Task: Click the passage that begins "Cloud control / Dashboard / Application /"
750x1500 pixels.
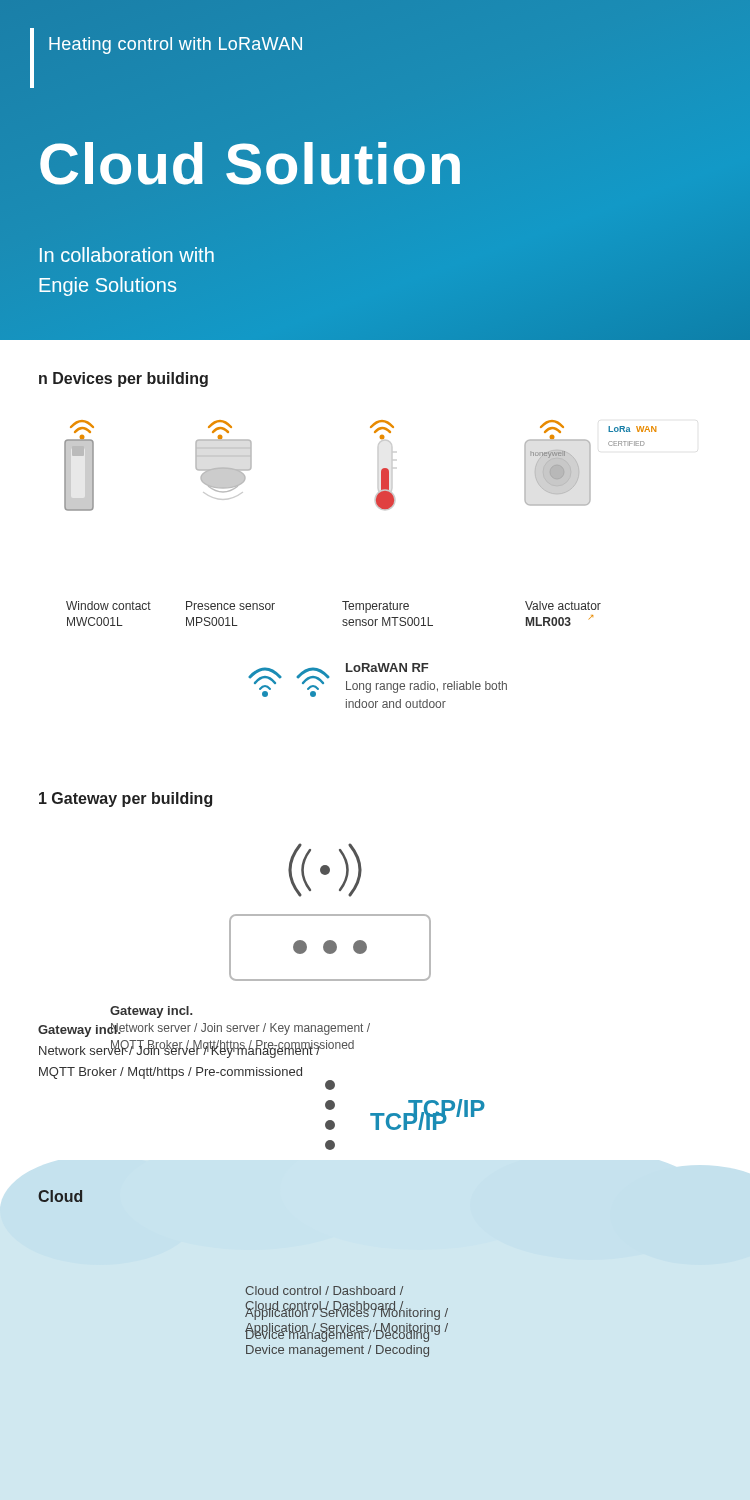Action: coord(347,1313)
